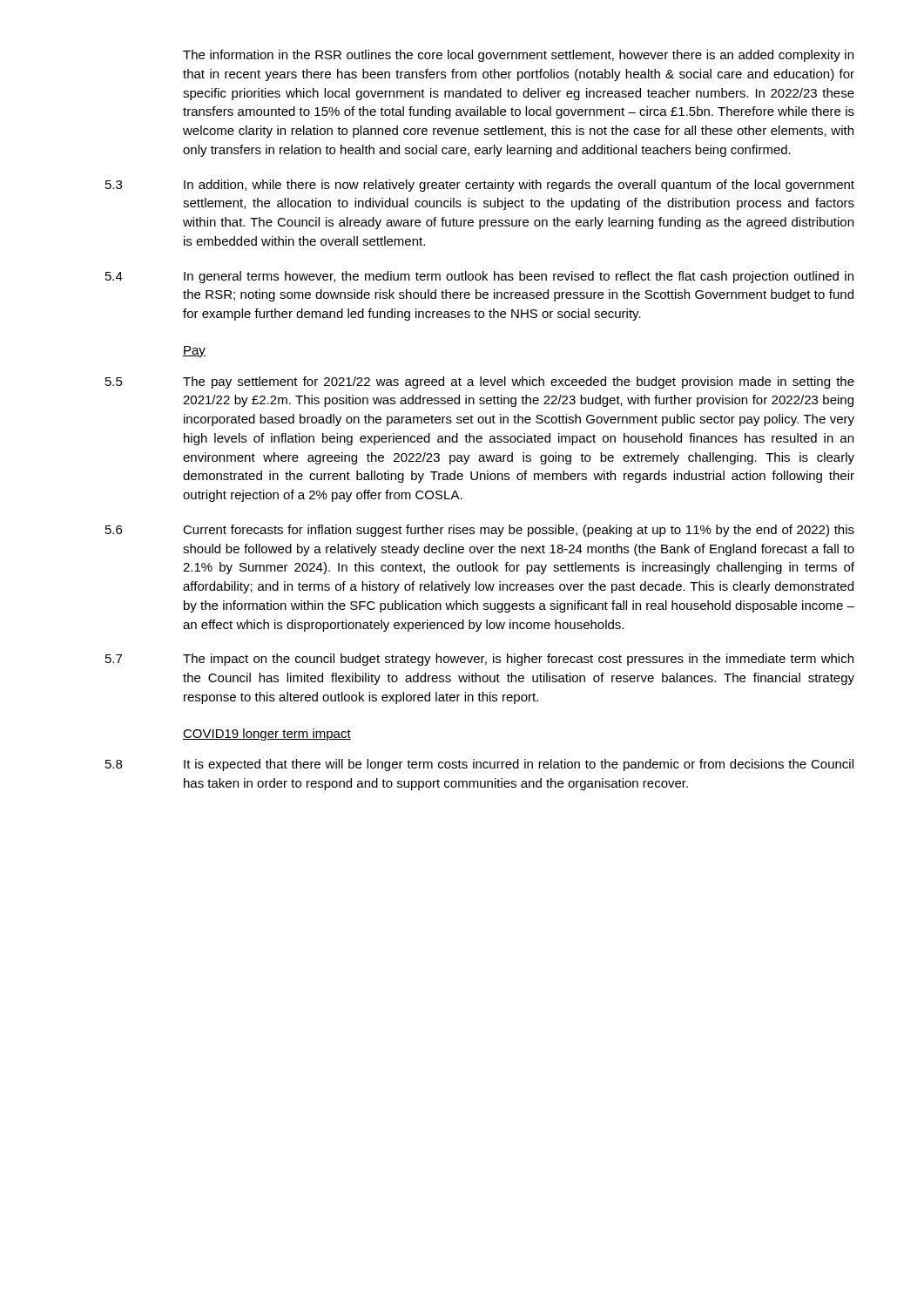Viewport: 924px width, 1307px height.
Task: Click the passage that begins "5 The pay settlement for 2021/22 was agreed"
Action: click(479, 438)
